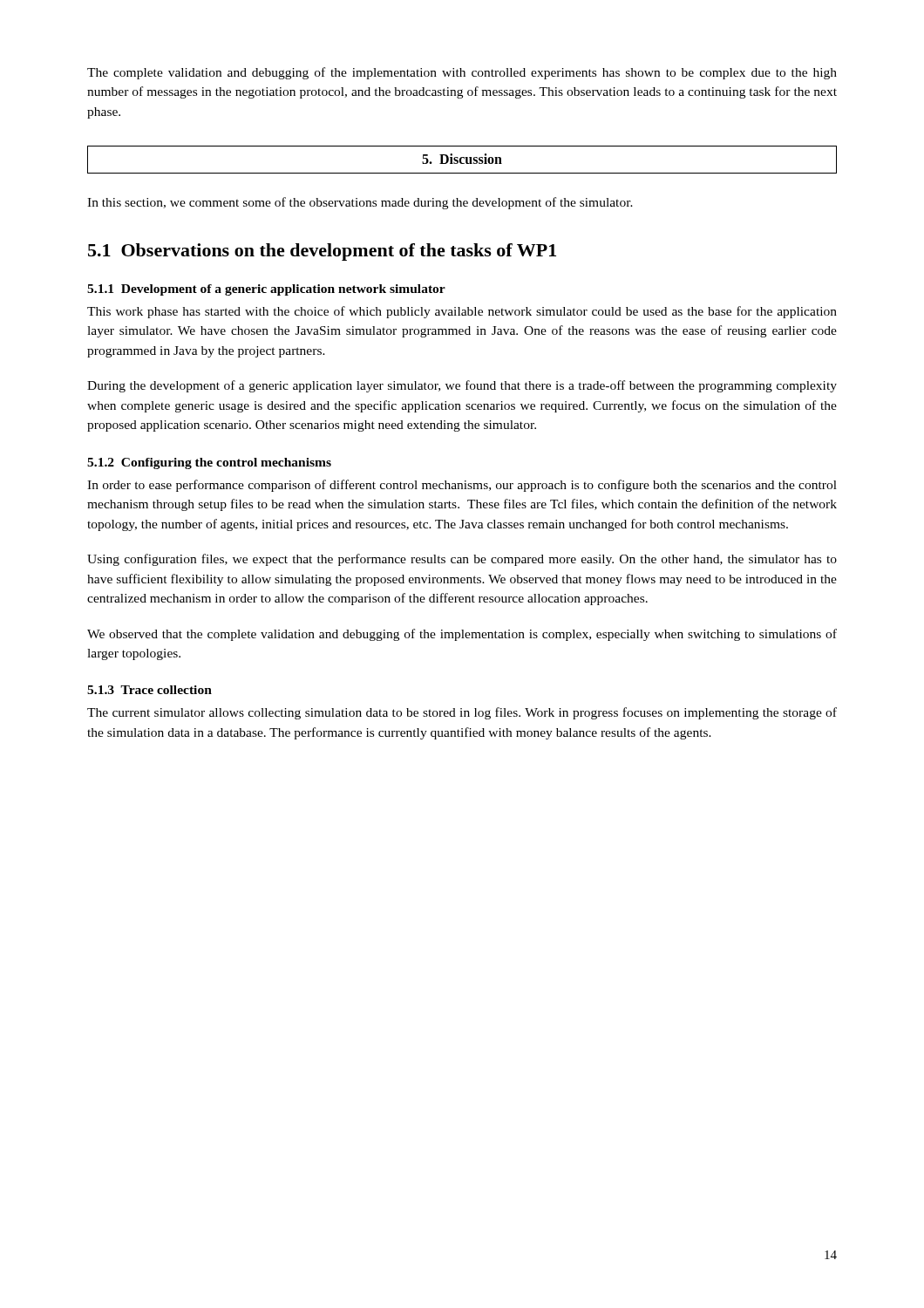
Task: Select the element starting "5.1.2 Configuring the control mechanisms"
Action: 209,461
